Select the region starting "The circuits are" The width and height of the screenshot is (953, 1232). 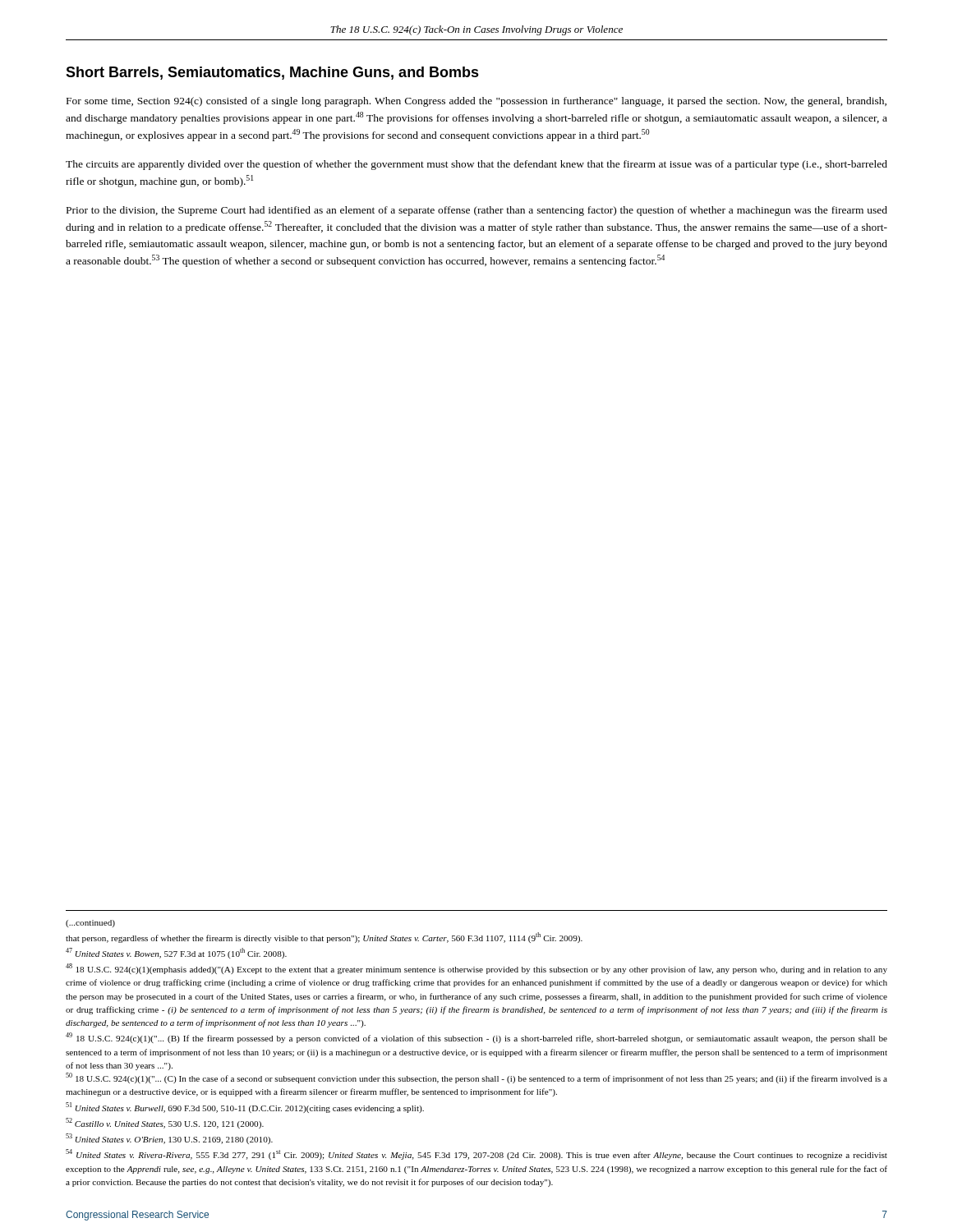pos(476,172)
